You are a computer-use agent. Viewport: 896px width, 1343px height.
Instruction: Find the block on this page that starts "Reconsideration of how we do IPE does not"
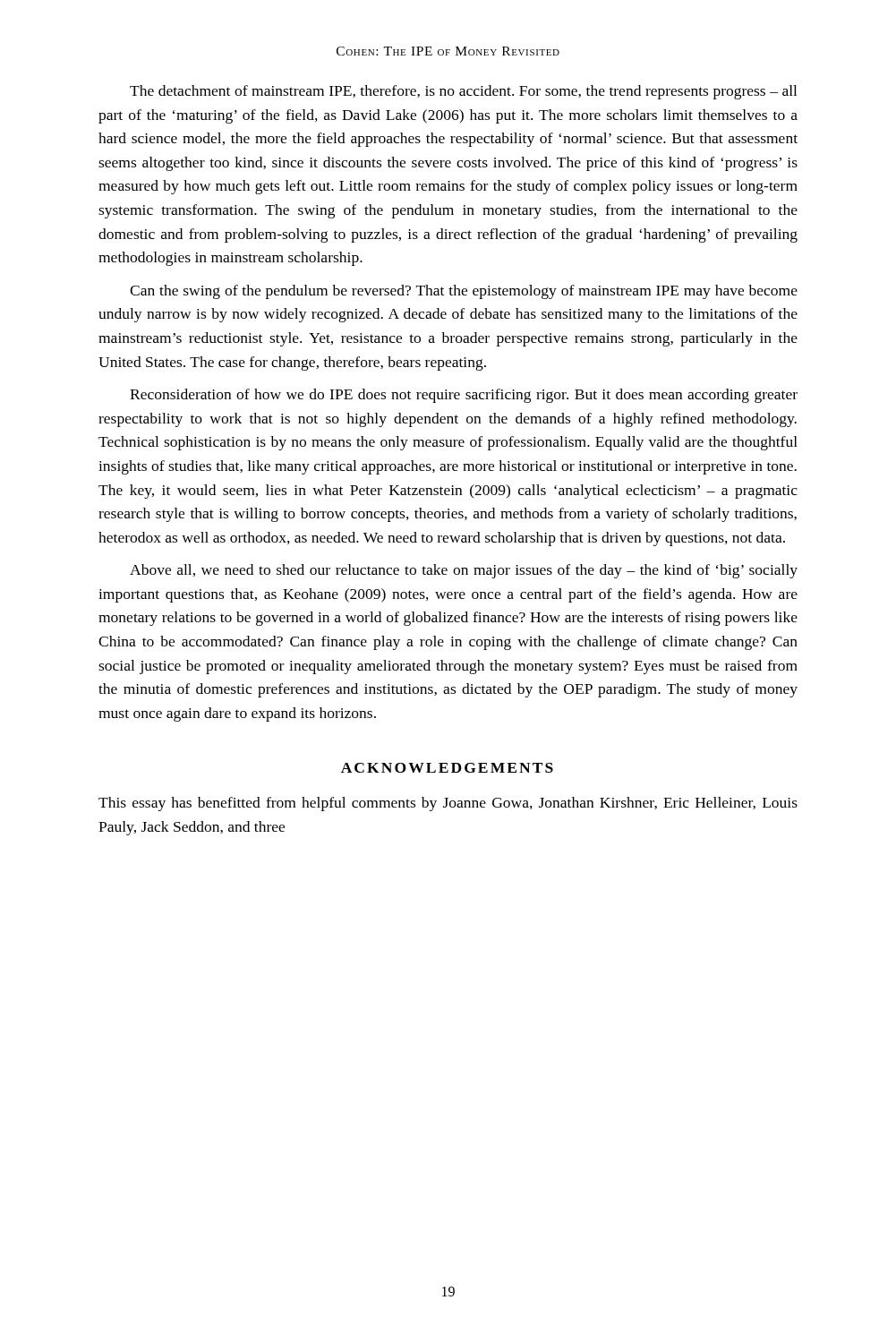448,466
